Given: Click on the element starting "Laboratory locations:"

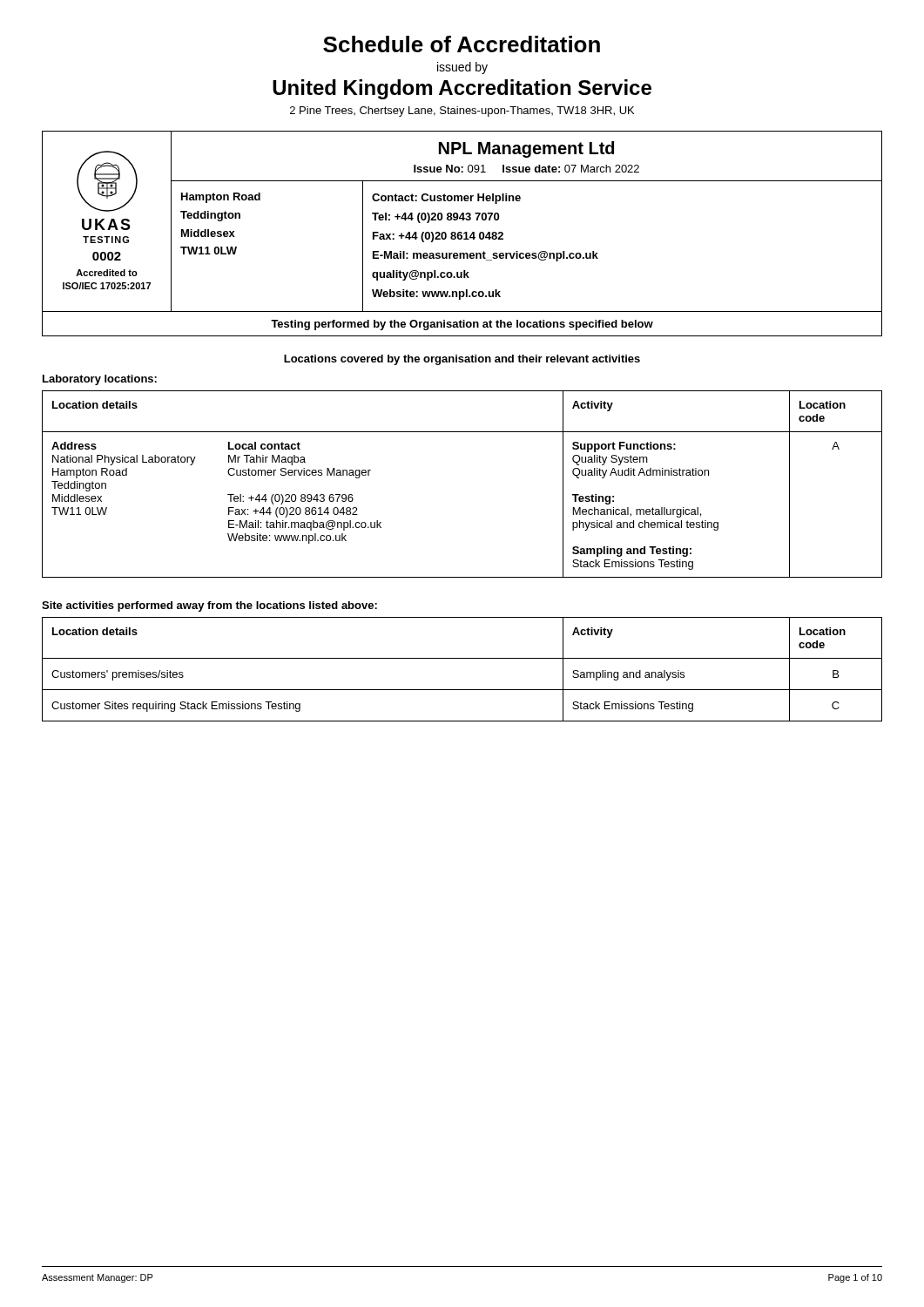Looking at the screenshot, I should pyautogui.click(x=100, y=378).
